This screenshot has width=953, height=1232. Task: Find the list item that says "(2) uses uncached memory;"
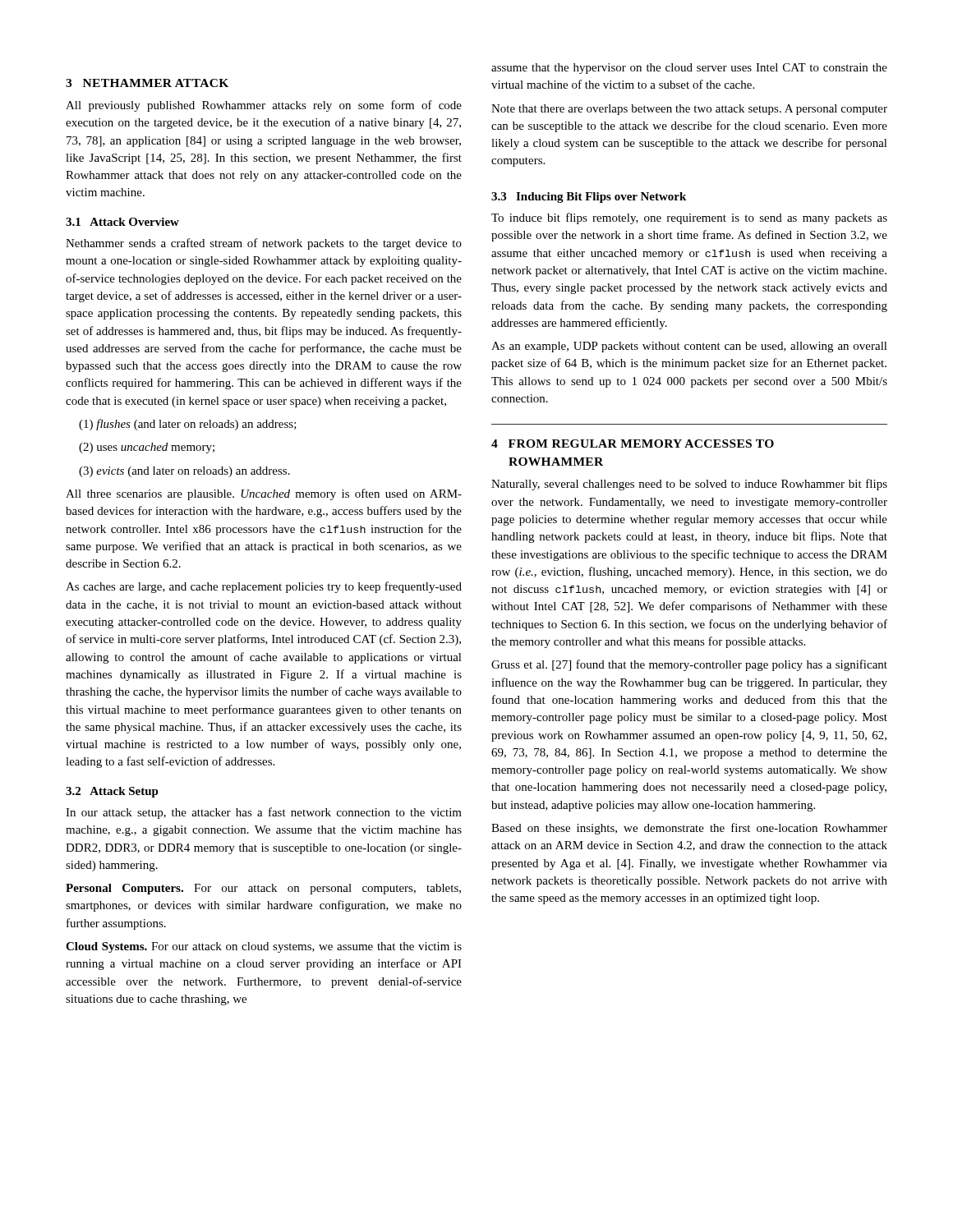[x=147, y=448]
